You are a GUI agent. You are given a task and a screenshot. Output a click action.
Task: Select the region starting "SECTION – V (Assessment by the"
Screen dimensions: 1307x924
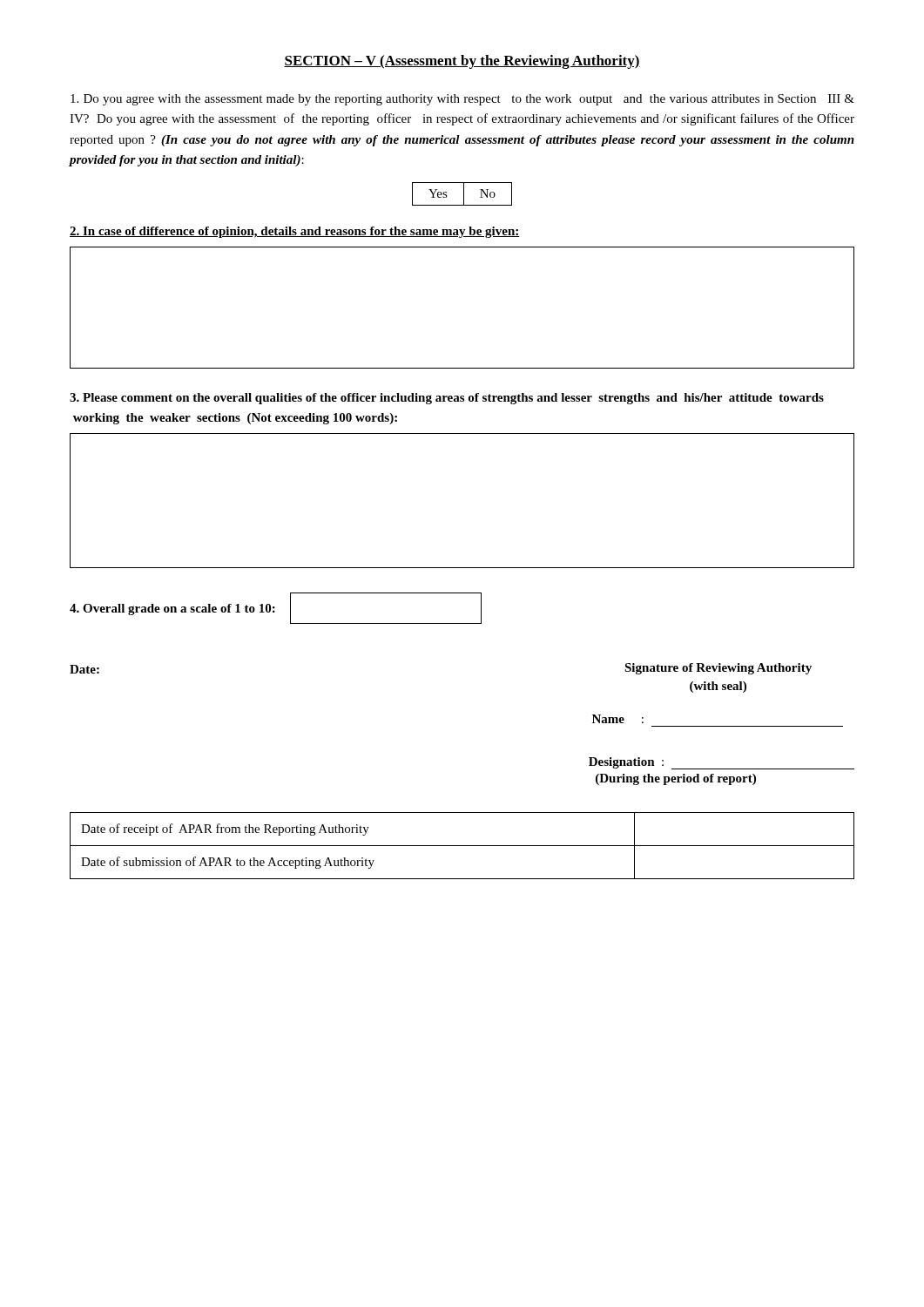[x=462, y=61]
